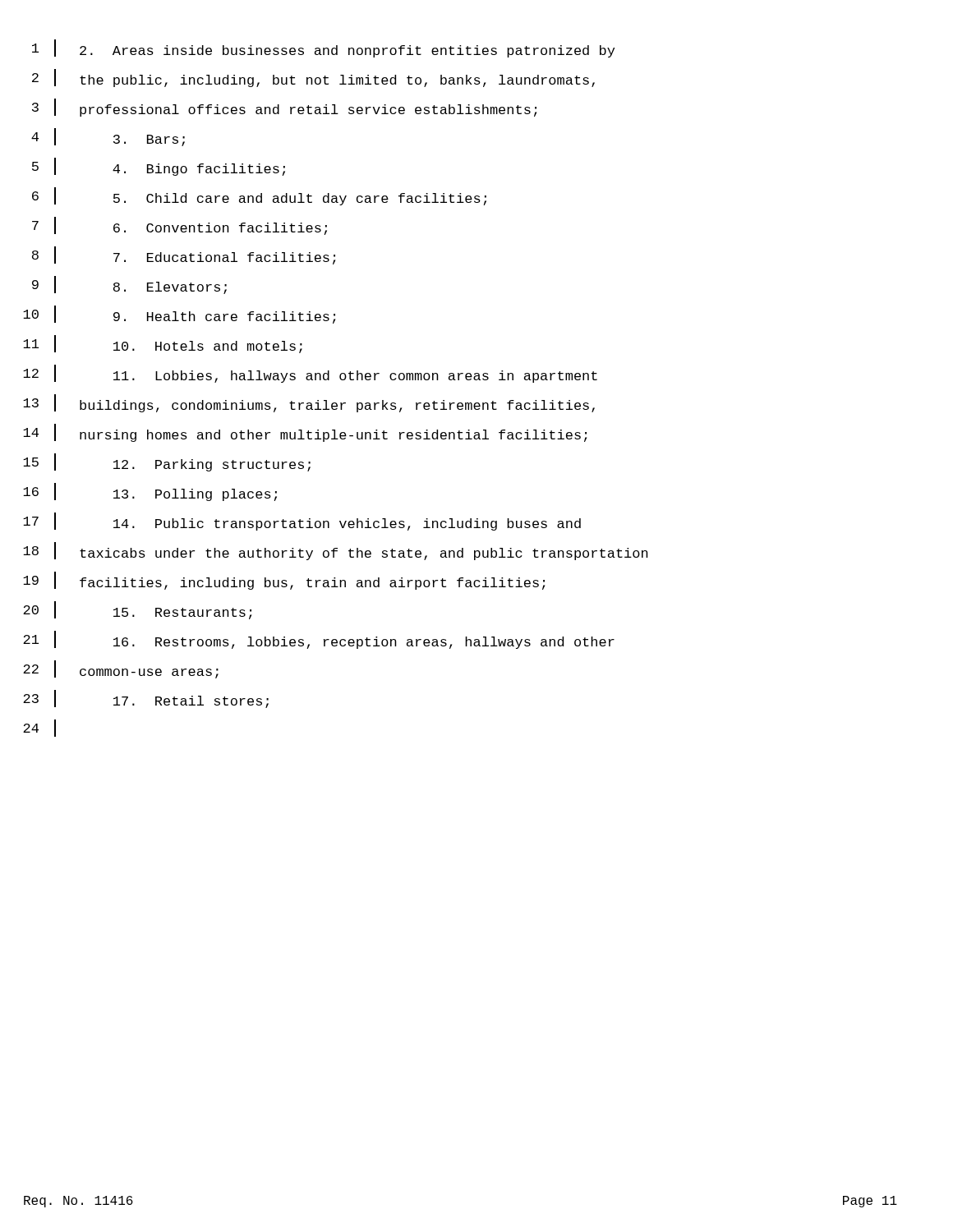Viewport: 953px width, 1232px height.
Task: Where is the passage that starts "12 11. Lobbies,"?
Action: (476, 409)
